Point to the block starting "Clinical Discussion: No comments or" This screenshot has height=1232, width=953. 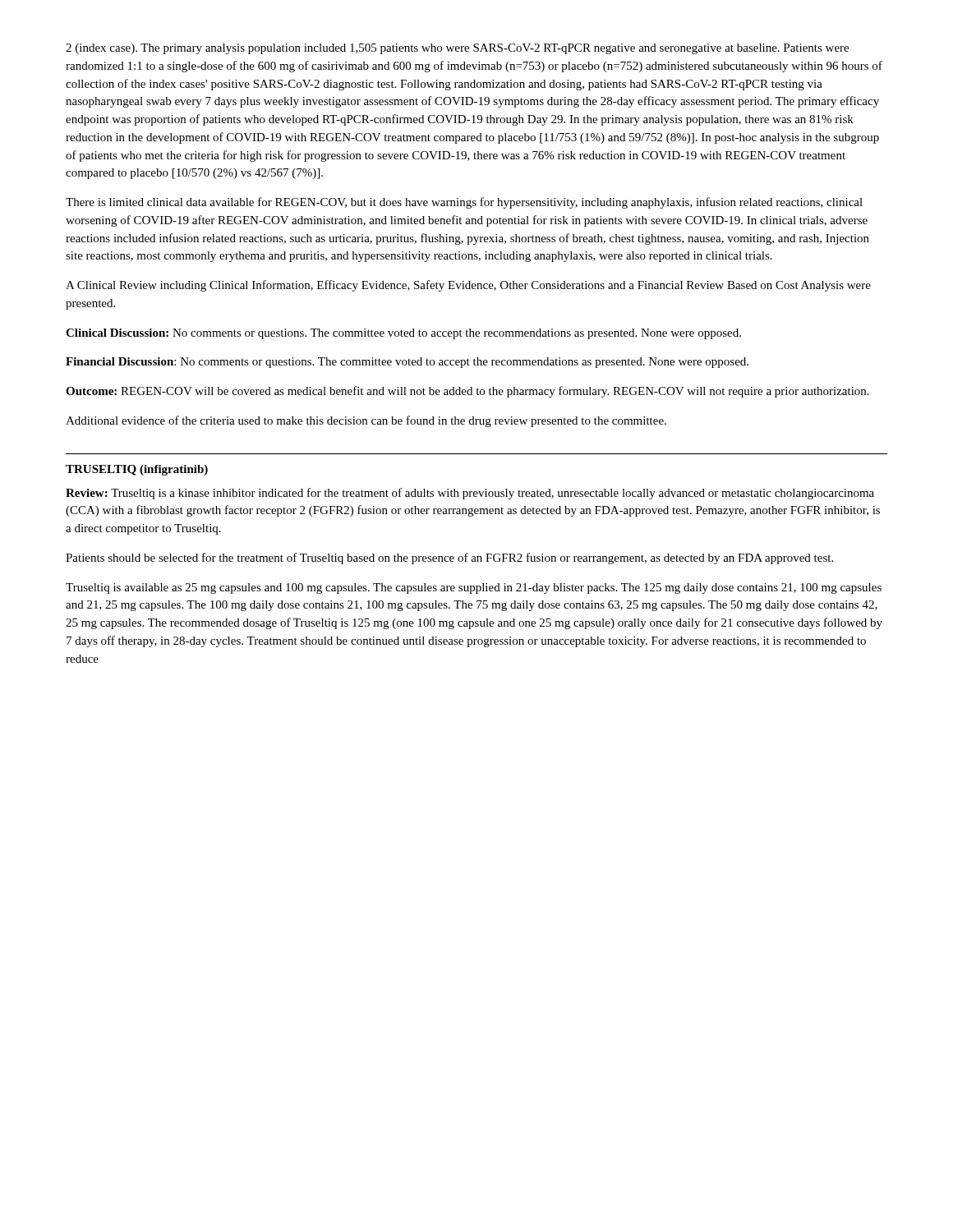tap(476, 333)
